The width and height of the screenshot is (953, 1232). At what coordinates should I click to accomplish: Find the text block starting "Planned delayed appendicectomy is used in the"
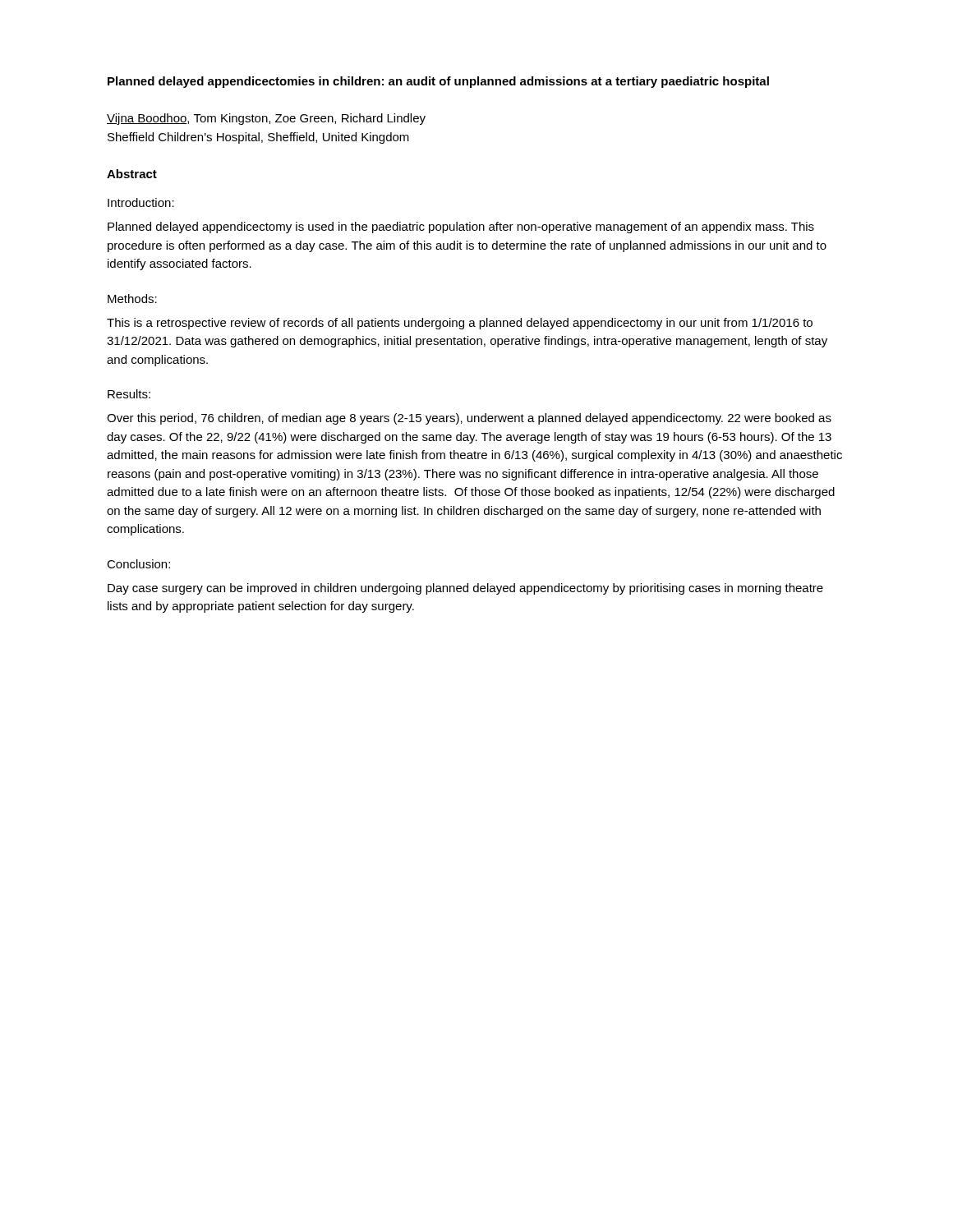tap(467, 245)
